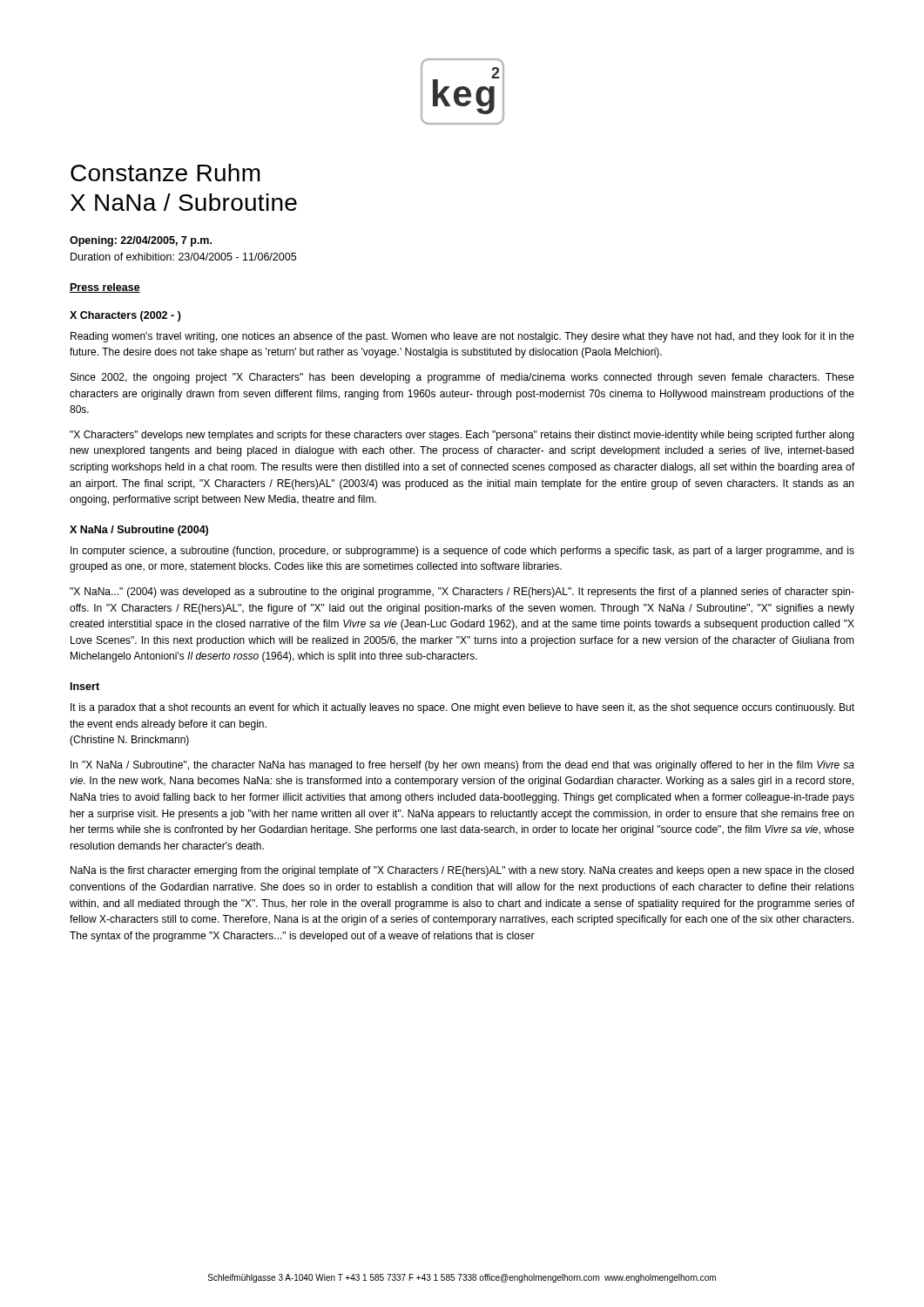The image size is (924, 1307).
Task: Click on the text block starting "Constanze Ruhm X NaNa / Subroutine"
Action: click(x=165, y=173)
